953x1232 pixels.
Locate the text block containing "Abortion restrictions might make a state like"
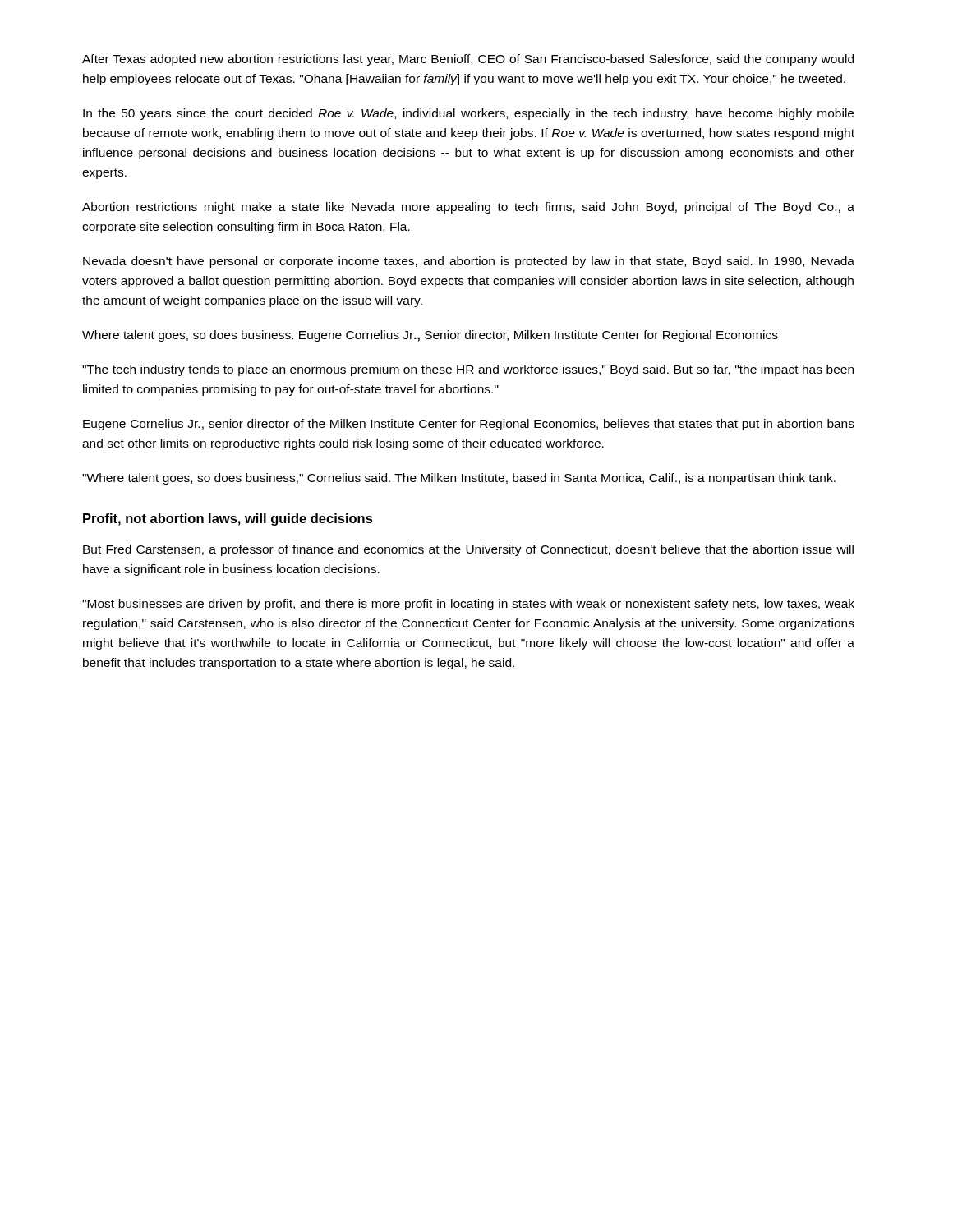[x=468, y=217]
